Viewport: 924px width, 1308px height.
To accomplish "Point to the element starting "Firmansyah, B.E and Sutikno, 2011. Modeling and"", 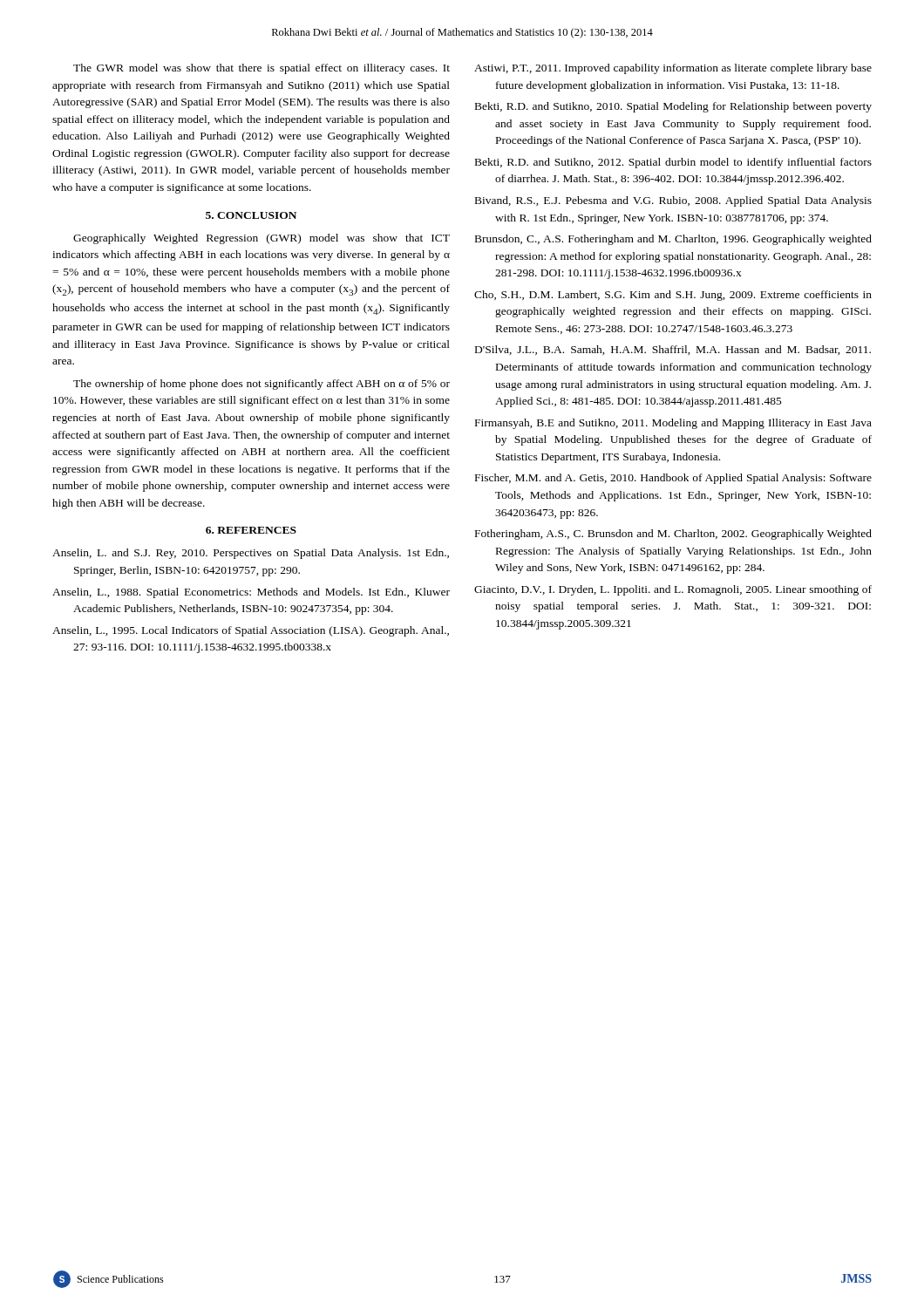I will point(673,439).
